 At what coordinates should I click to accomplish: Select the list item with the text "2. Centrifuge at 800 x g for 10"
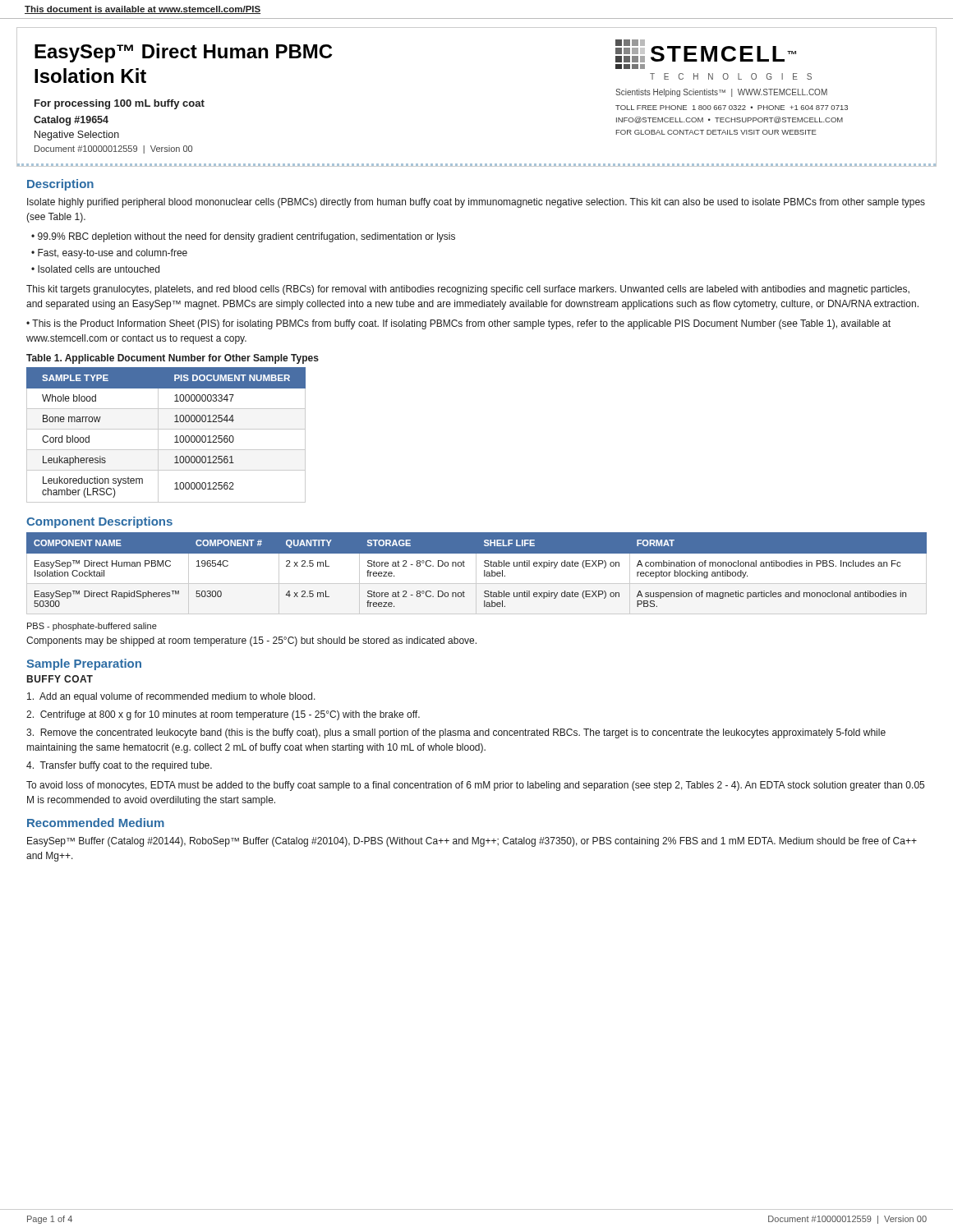[x=223, y=715]
